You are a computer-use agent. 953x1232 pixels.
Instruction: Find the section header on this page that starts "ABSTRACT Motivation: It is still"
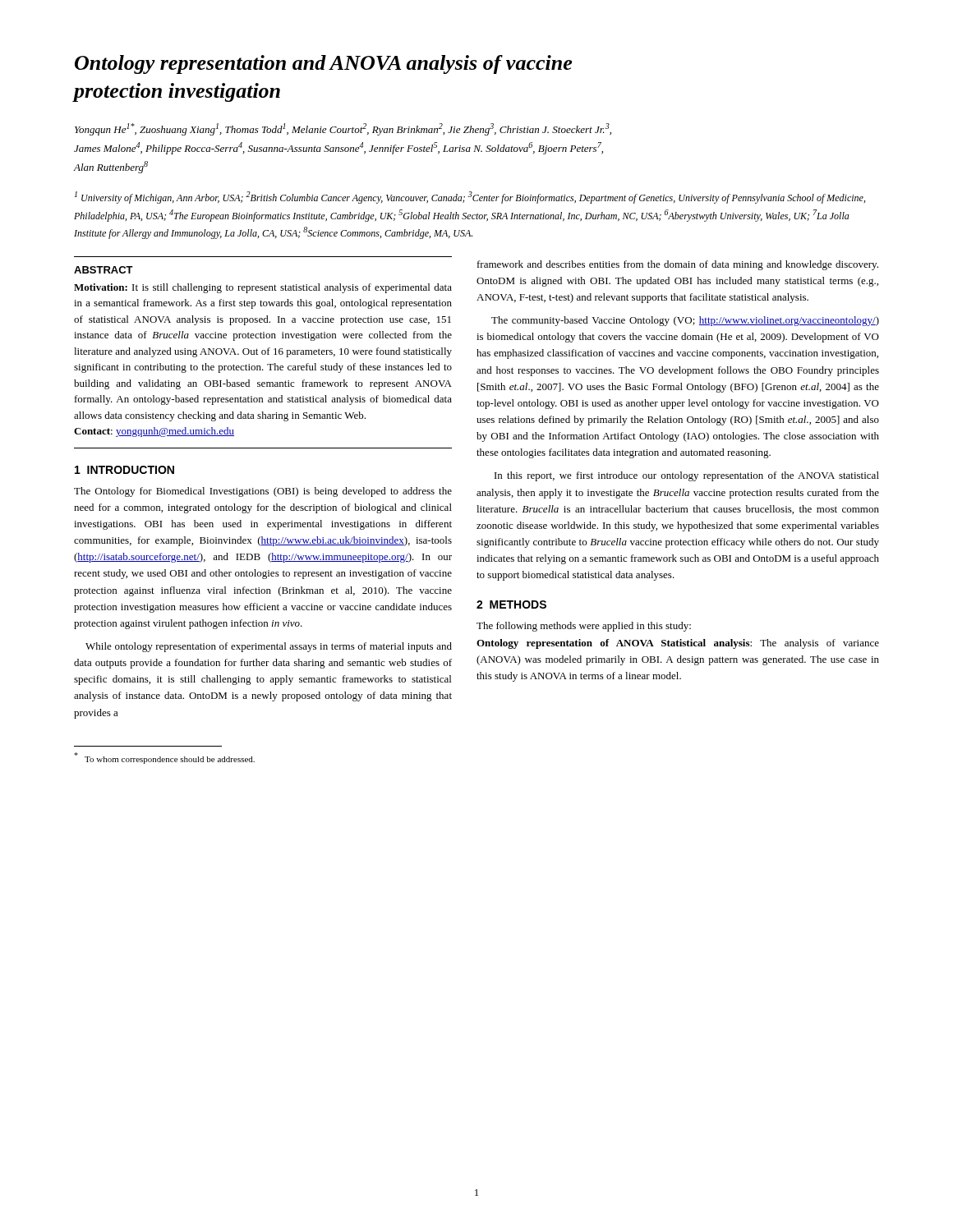(263, 351)
